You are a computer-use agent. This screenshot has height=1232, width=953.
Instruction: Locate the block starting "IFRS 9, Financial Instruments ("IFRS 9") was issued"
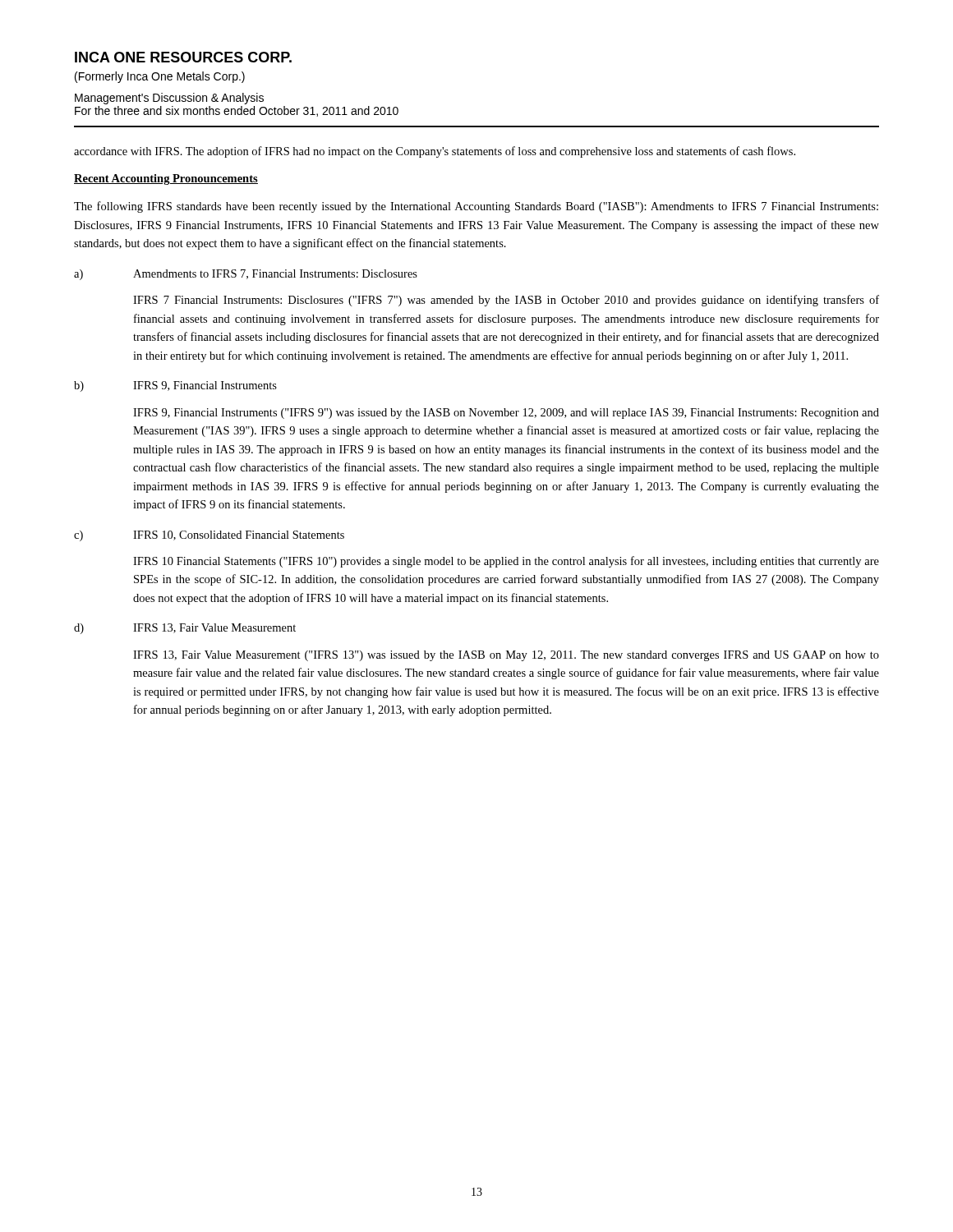(506, 458)
